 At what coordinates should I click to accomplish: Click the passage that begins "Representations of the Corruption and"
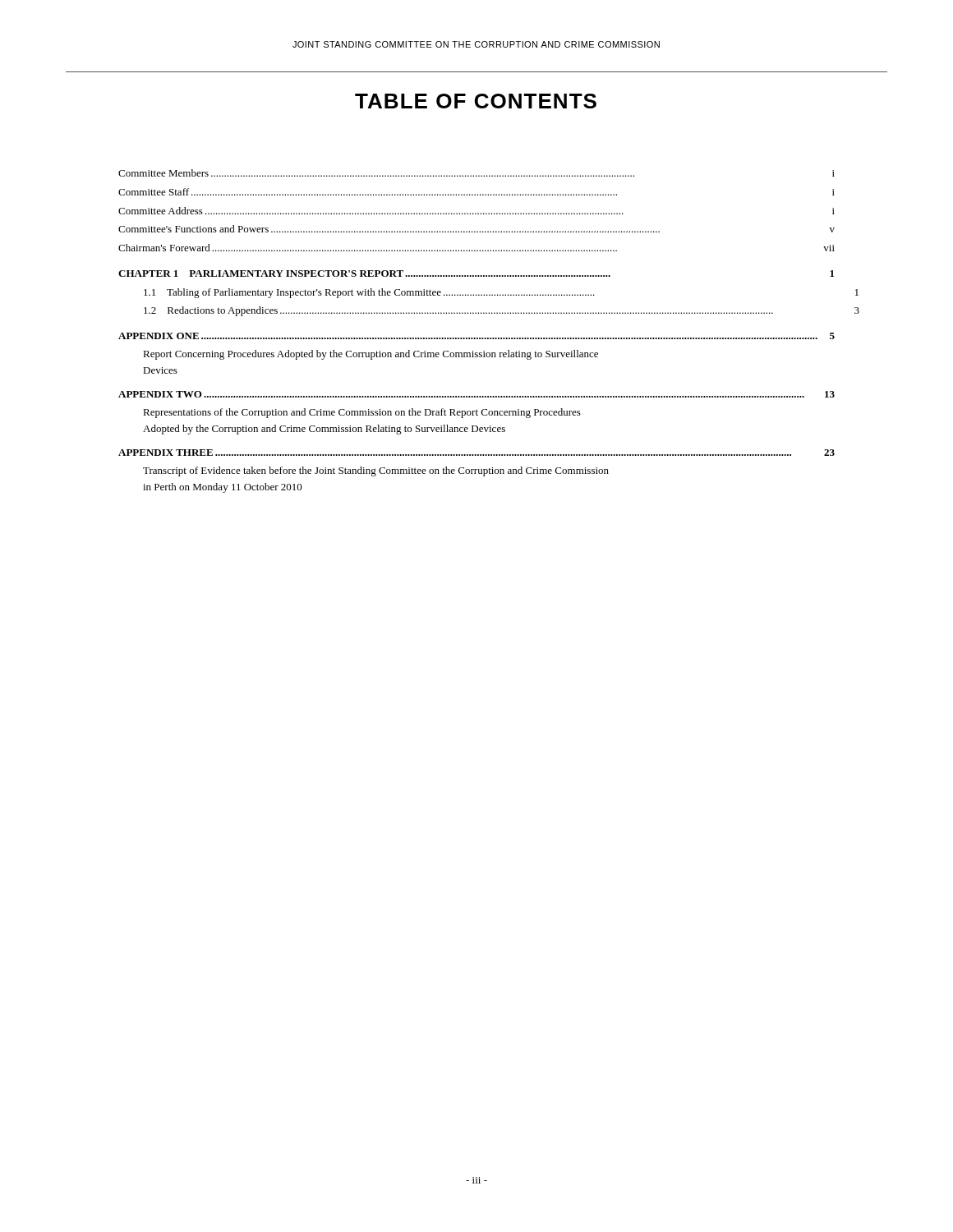tap(362, 420)
